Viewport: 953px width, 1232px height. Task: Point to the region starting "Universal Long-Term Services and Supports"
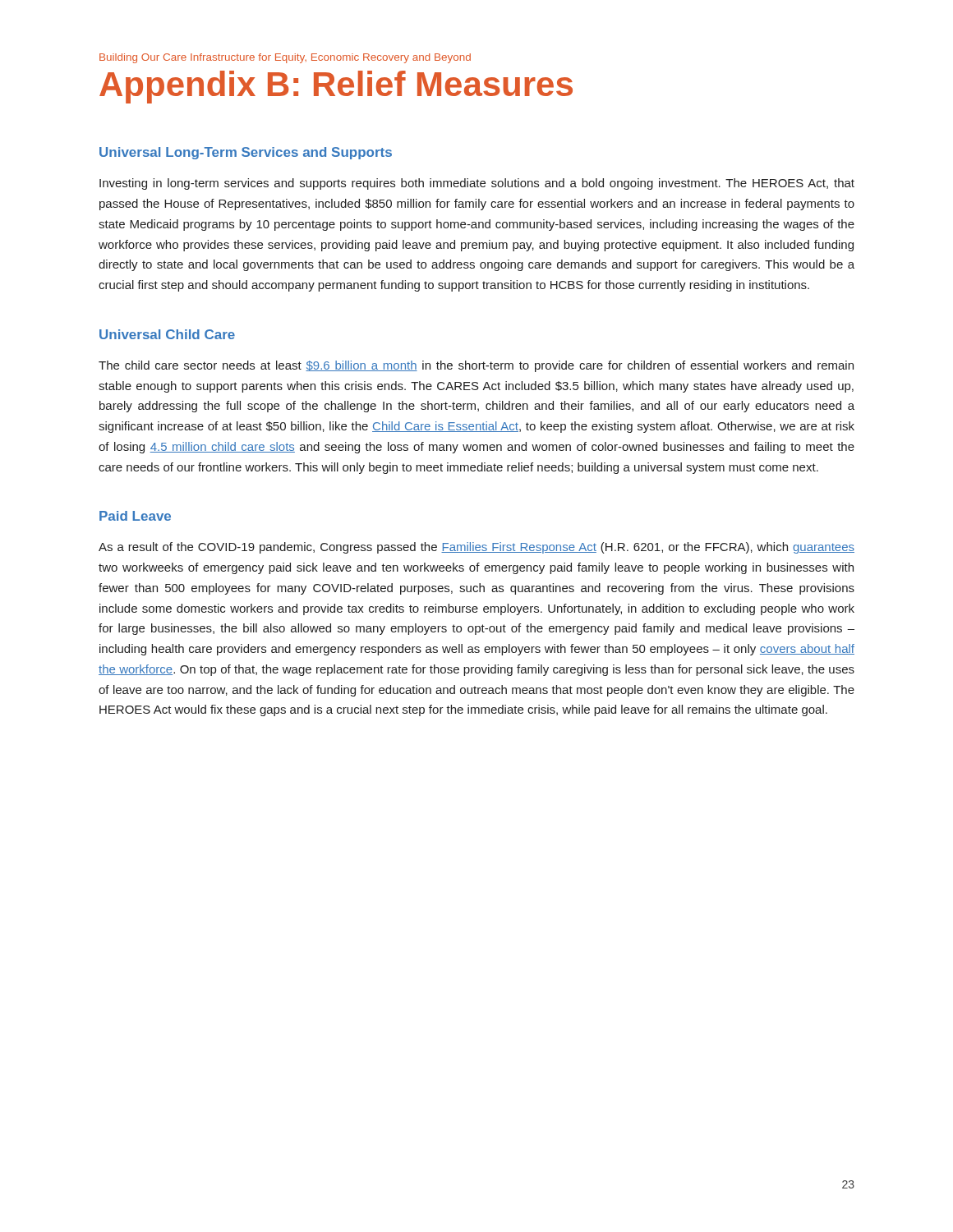pyautogui.click(x=245, y=153)
